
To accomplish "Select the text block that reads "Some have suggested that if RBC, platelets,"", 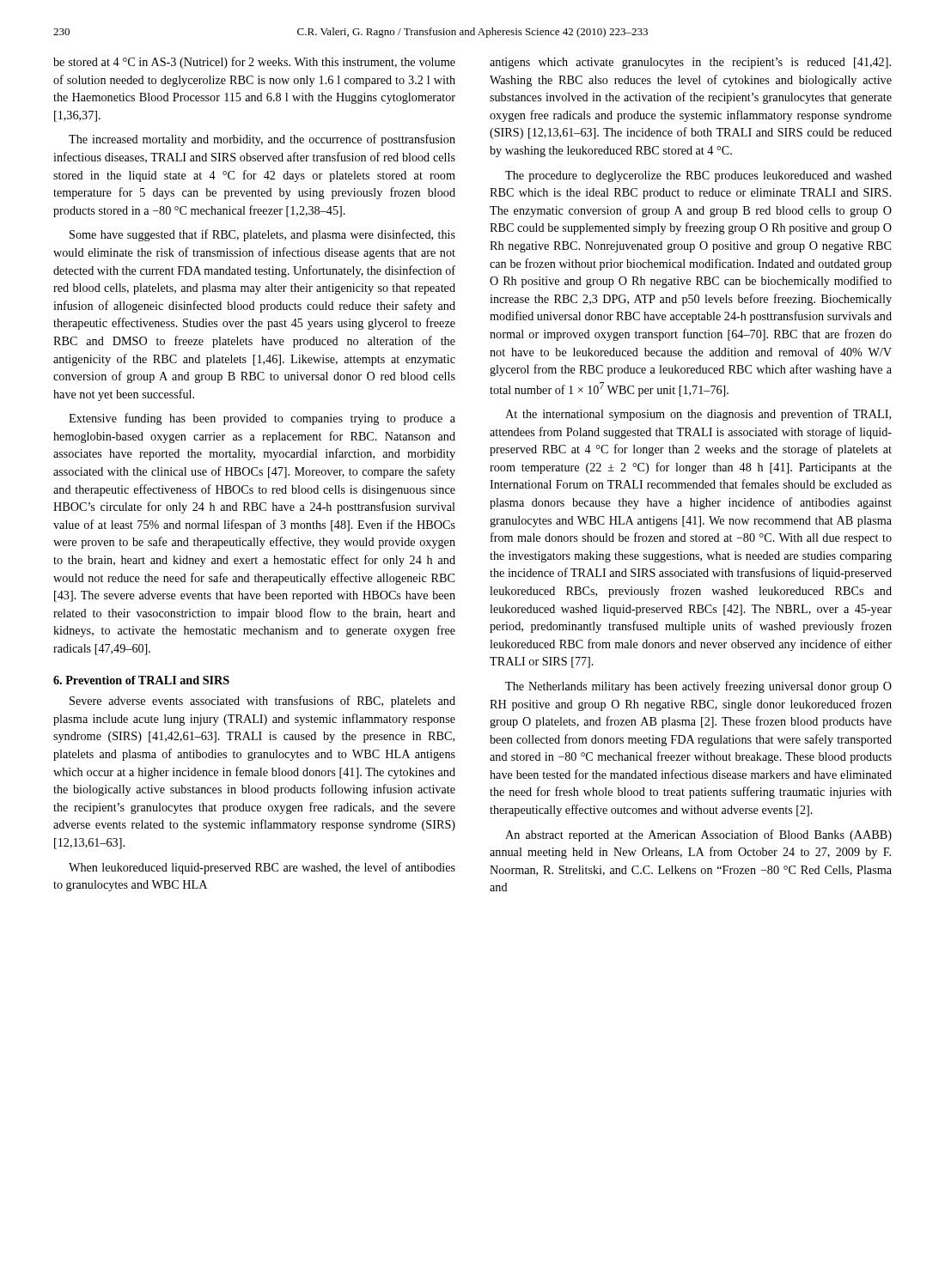I will point(254,315).
